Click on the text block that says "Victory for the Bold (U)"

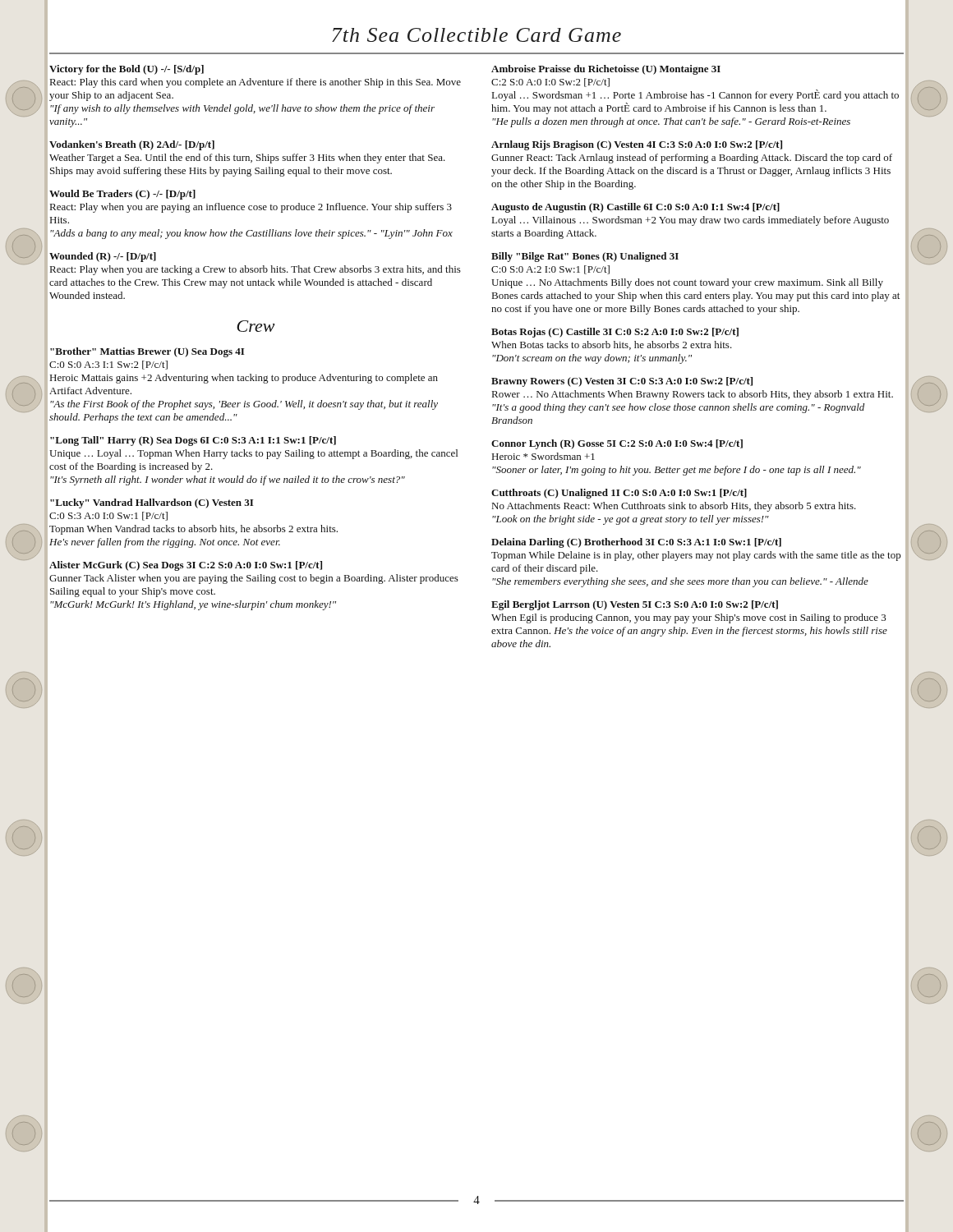coord(255,95)
